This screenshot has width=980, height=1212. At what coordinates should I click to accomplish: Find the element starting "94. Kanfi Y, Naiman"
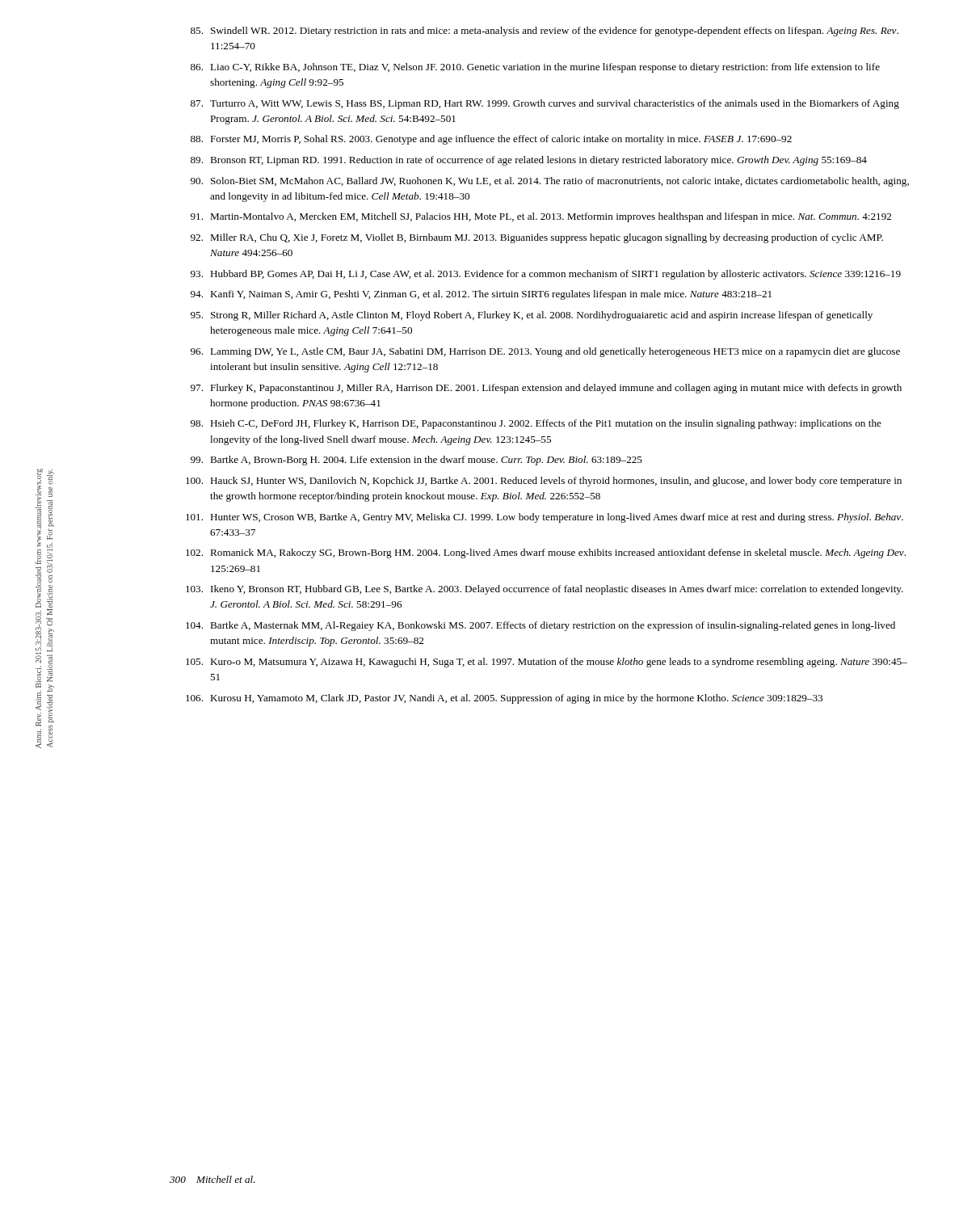pos(541,294)
